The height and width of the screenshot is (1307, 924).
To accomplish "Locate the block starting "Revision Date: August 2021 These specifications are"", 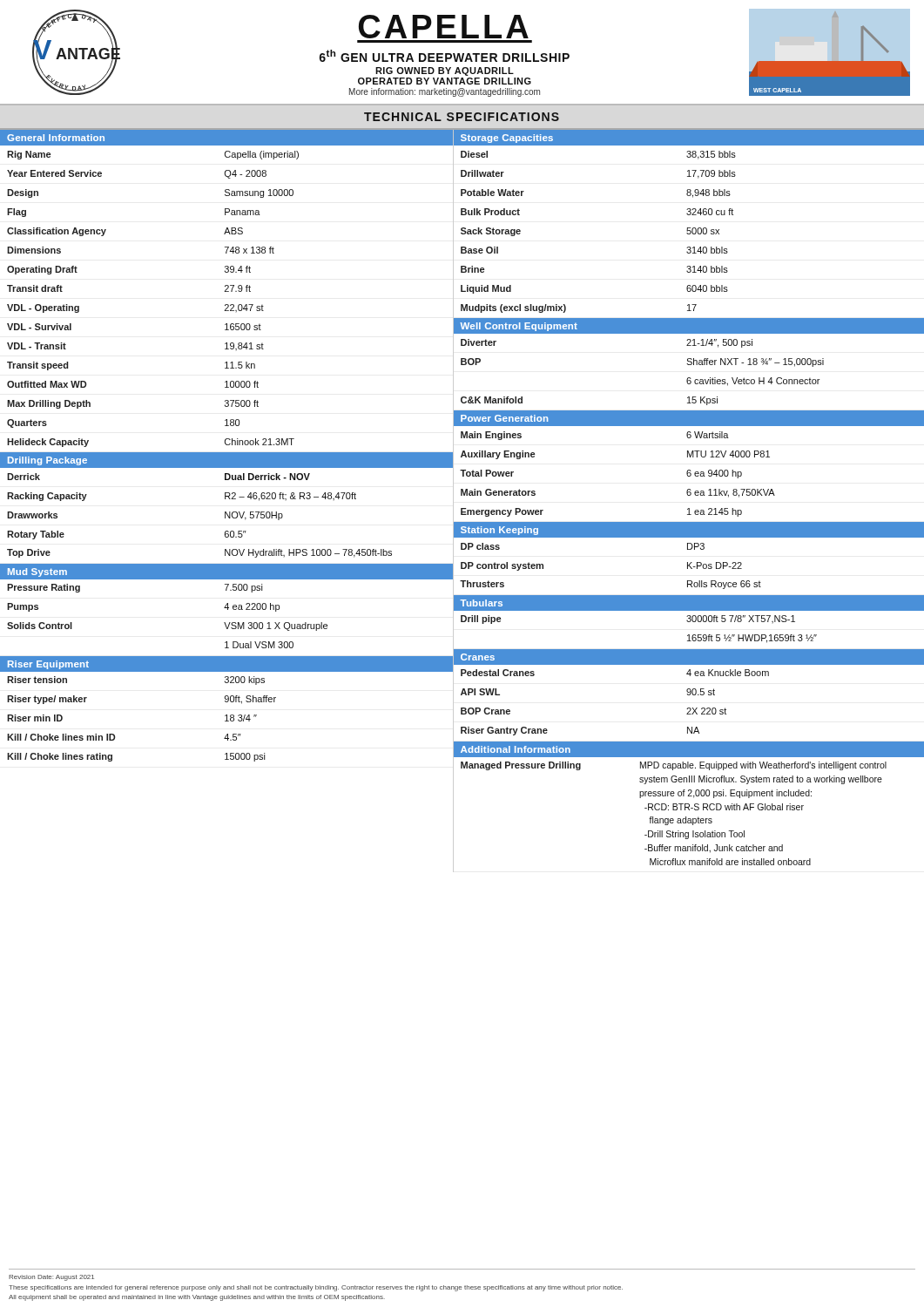I will (316, 1287).
